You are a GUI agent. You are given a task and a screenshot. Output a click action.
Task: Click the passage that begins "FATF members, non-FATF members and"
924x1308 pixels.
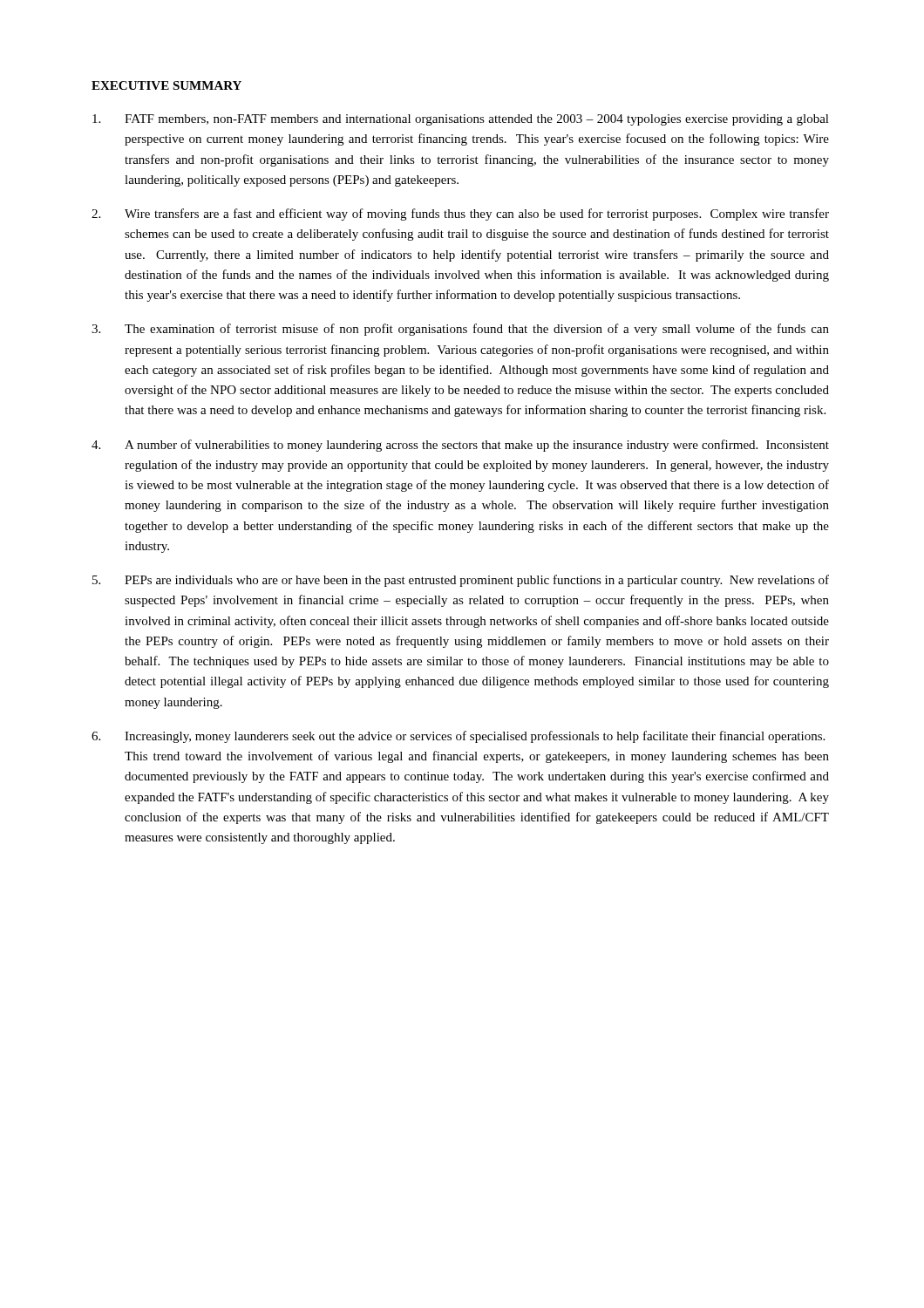pos(460,150)
